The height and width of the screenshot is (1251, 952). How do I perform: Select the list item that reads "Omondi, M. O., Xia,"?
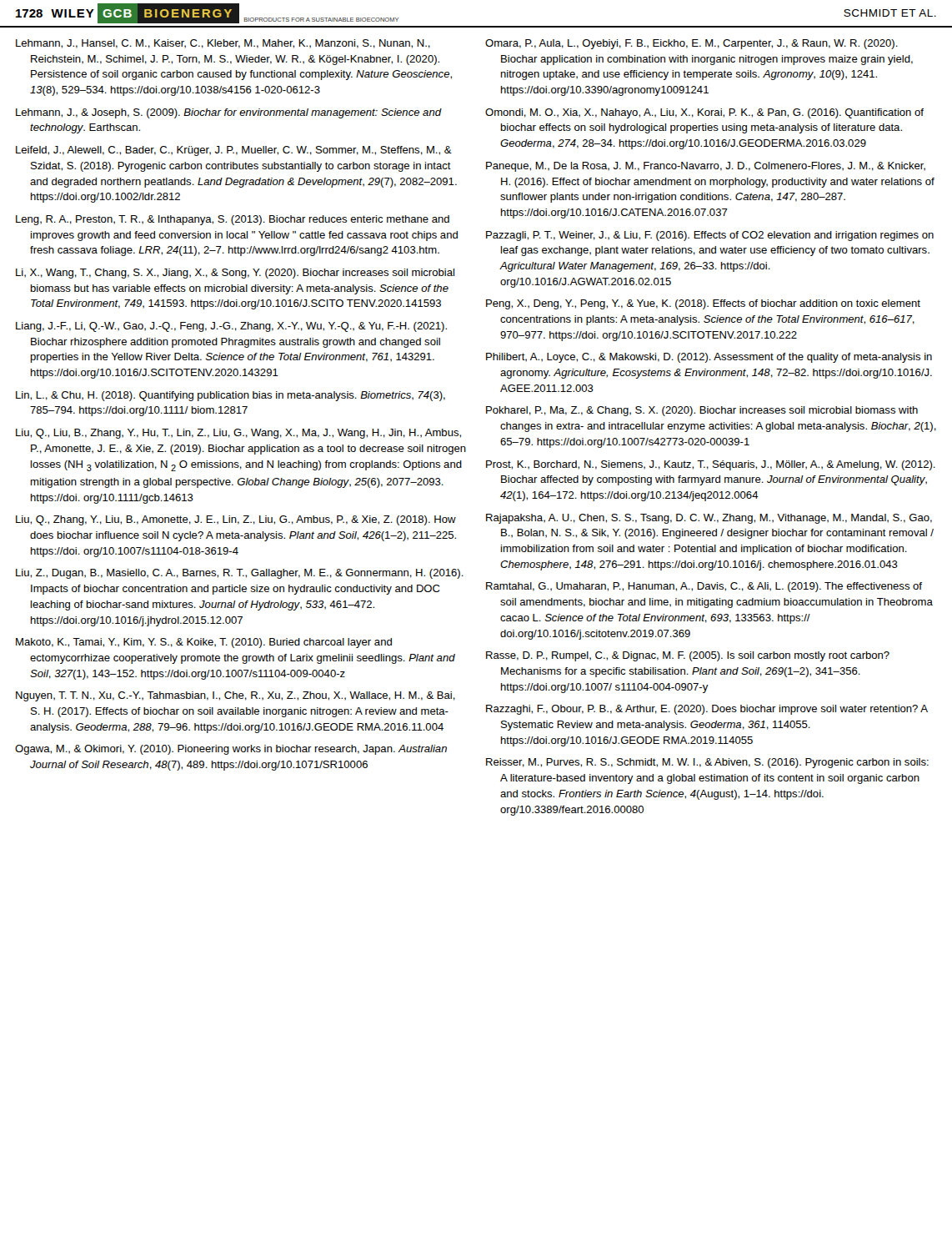point(711,128)
